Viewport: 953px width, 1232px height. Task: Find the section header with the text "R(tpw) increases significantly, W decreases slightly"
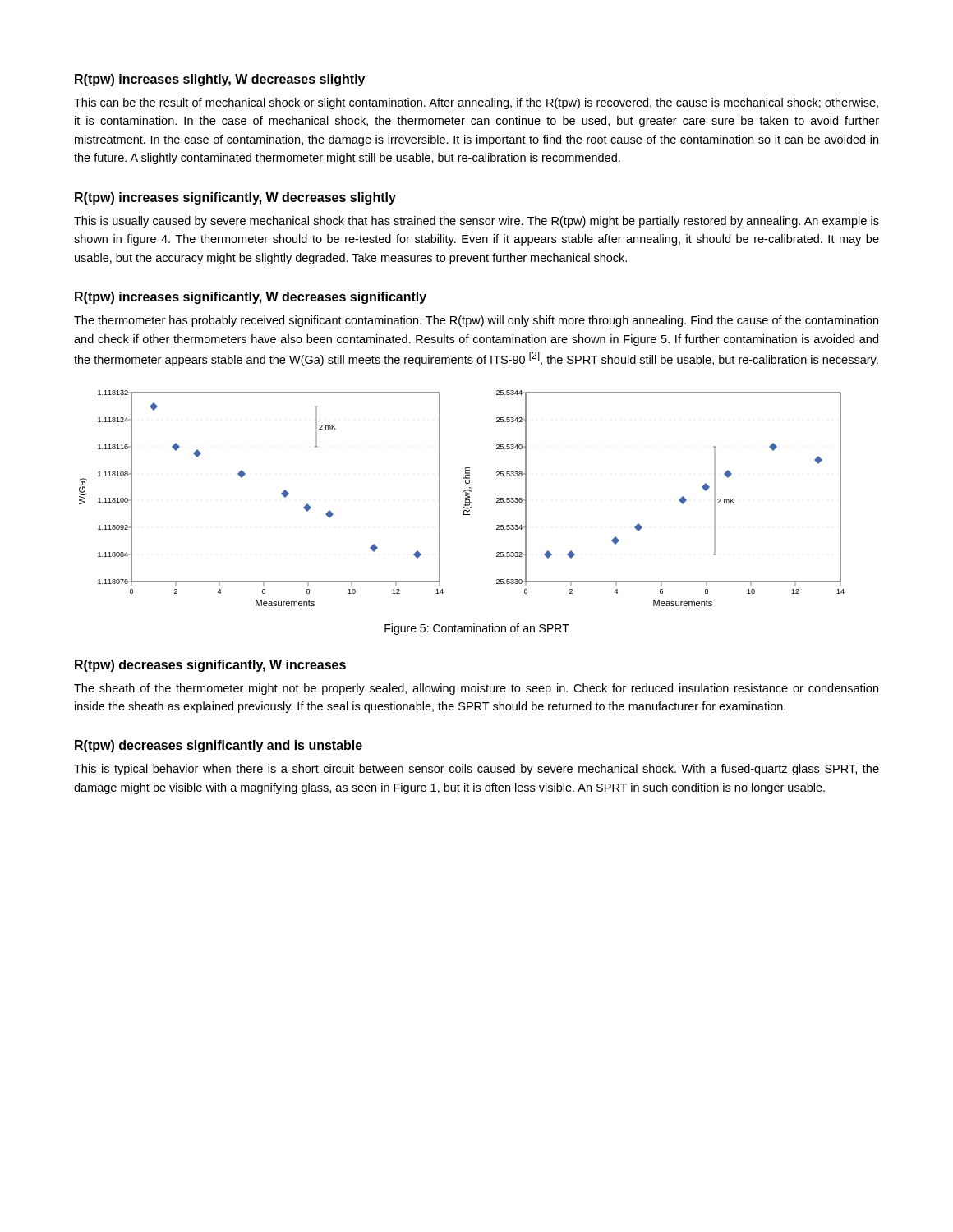click(235, 197)
